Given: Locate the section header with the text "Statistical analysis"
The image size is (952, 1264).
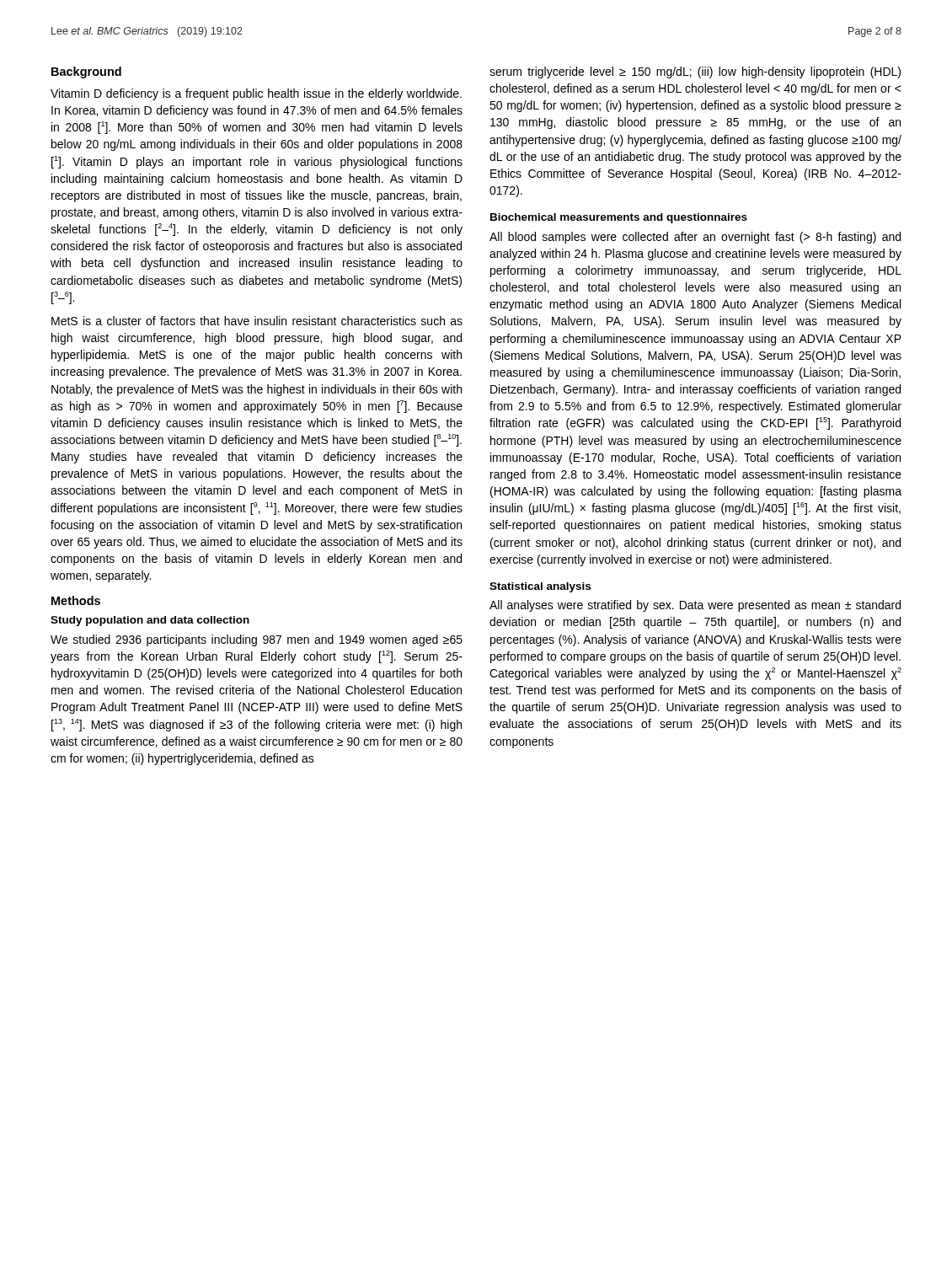Looking at the screenshot, I should [540, 587].
